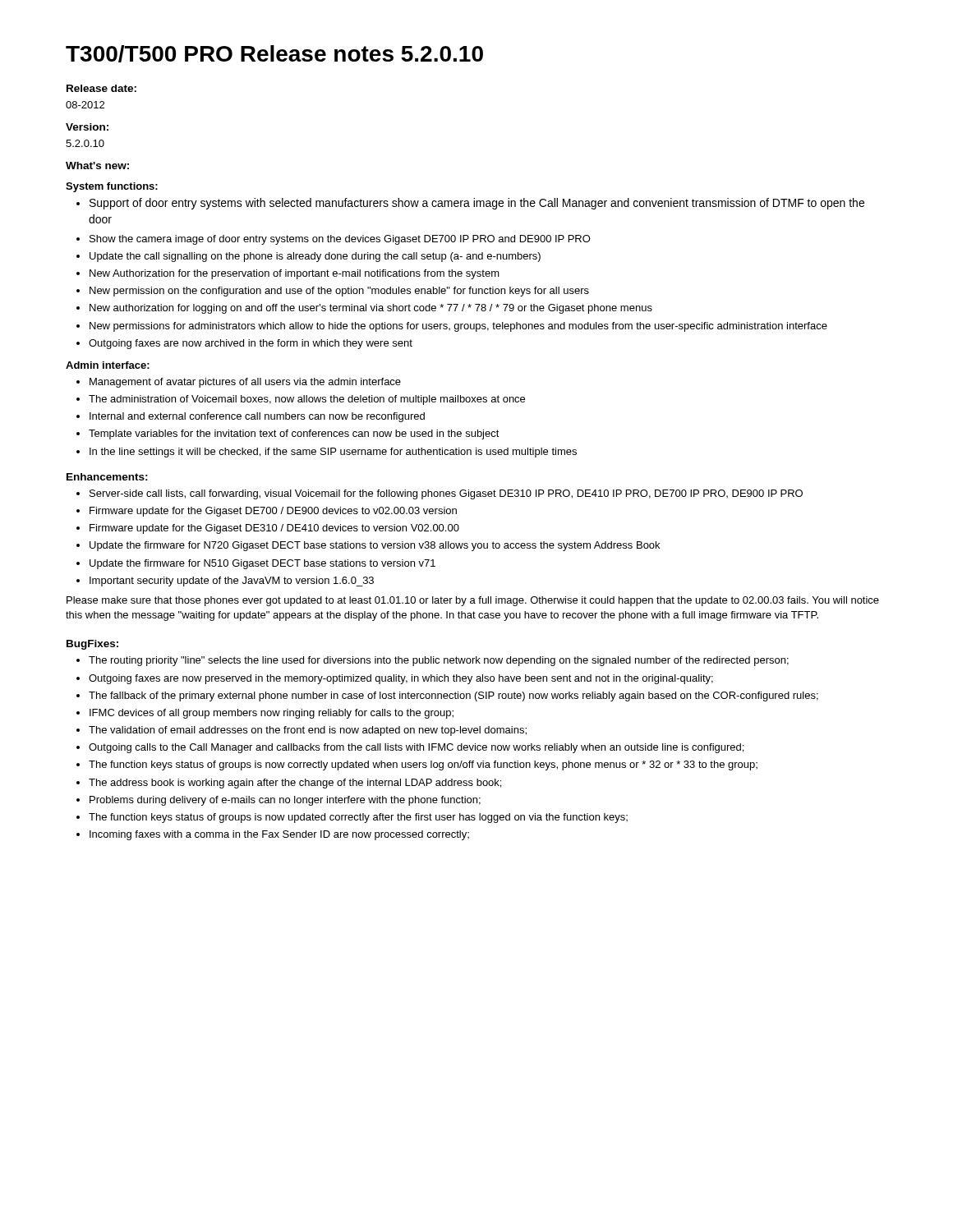Click on the element starting "What's new:"

coord(97,165)
